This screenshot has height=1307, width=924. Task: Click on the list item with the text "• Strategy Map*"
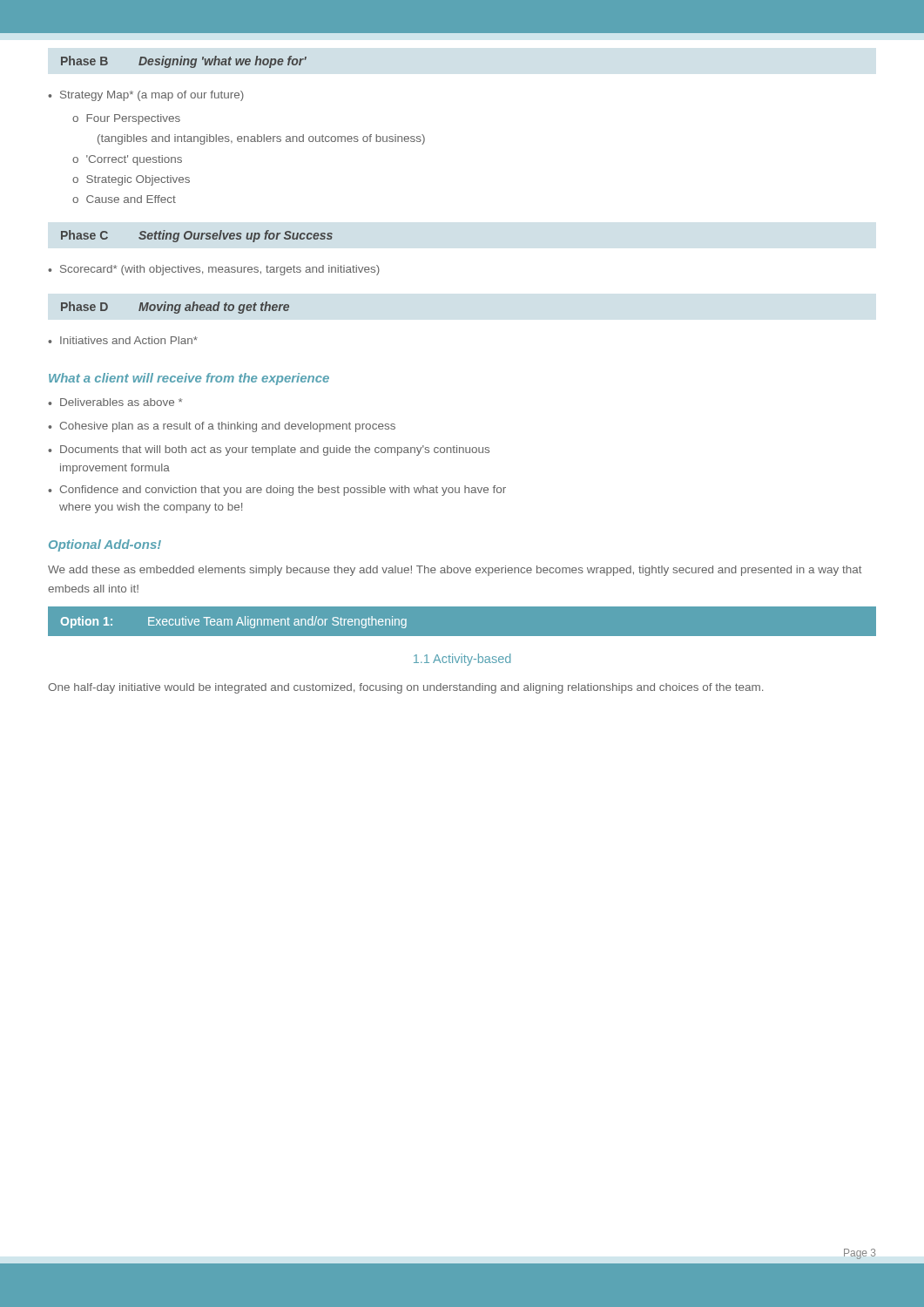pos(146,96)
